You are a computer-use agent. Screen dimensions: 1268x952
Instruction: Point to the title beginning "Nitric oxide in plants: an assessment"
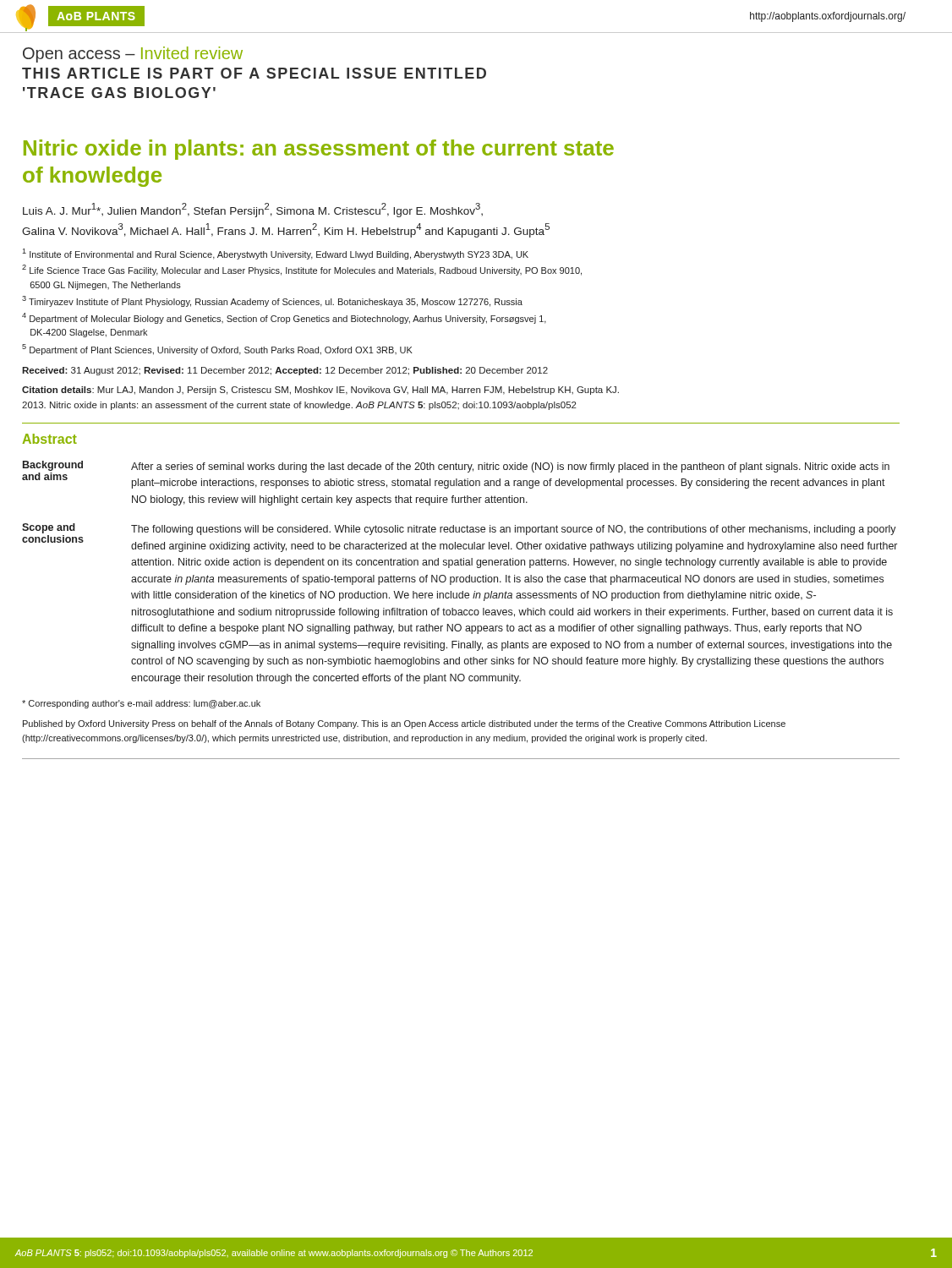tap(318, 161)
